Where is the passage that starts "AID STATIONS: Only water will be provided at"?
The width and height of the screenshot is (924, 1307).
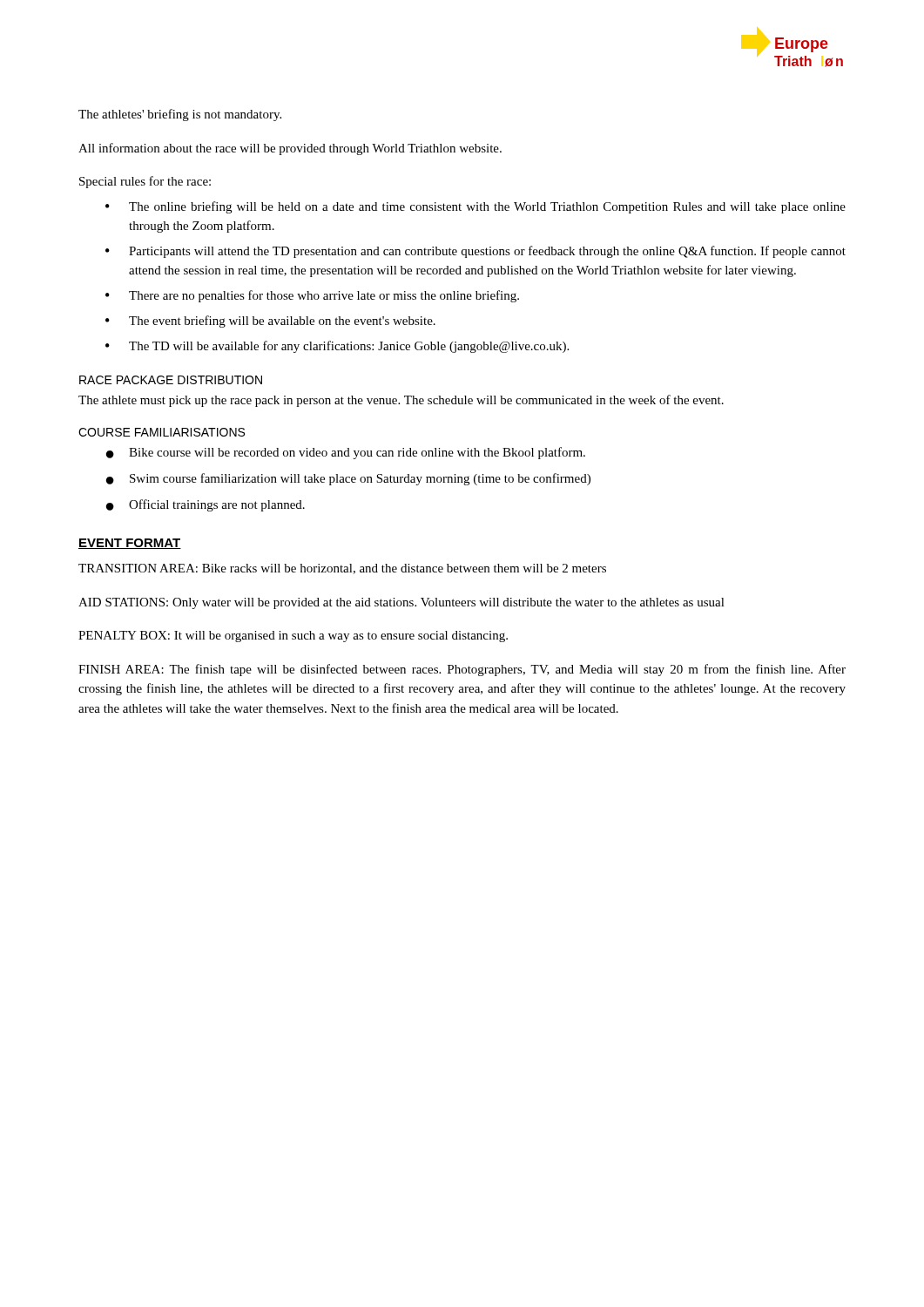coord(401,602)
